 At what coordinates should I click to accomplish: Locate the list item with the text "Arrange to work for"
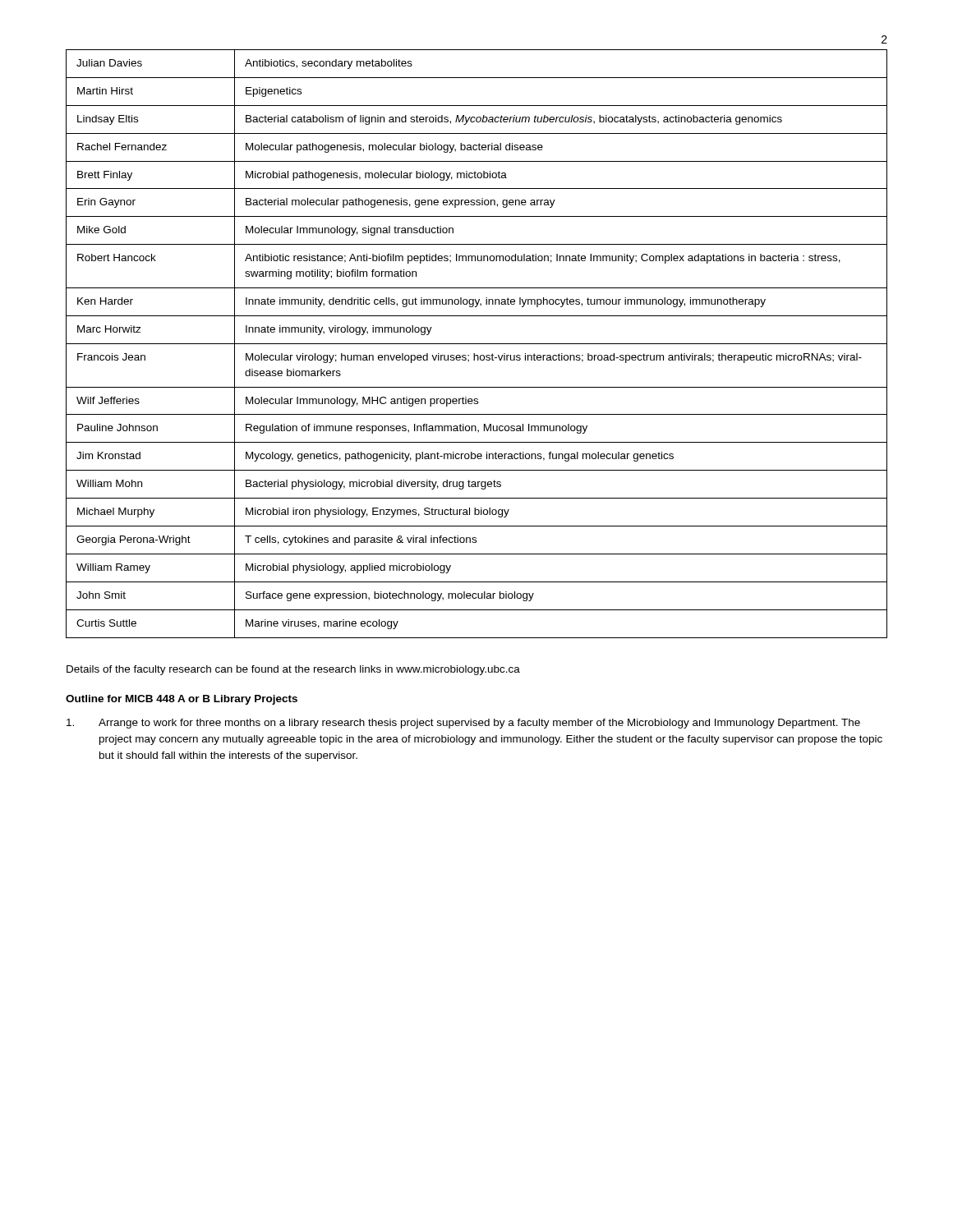476,739
